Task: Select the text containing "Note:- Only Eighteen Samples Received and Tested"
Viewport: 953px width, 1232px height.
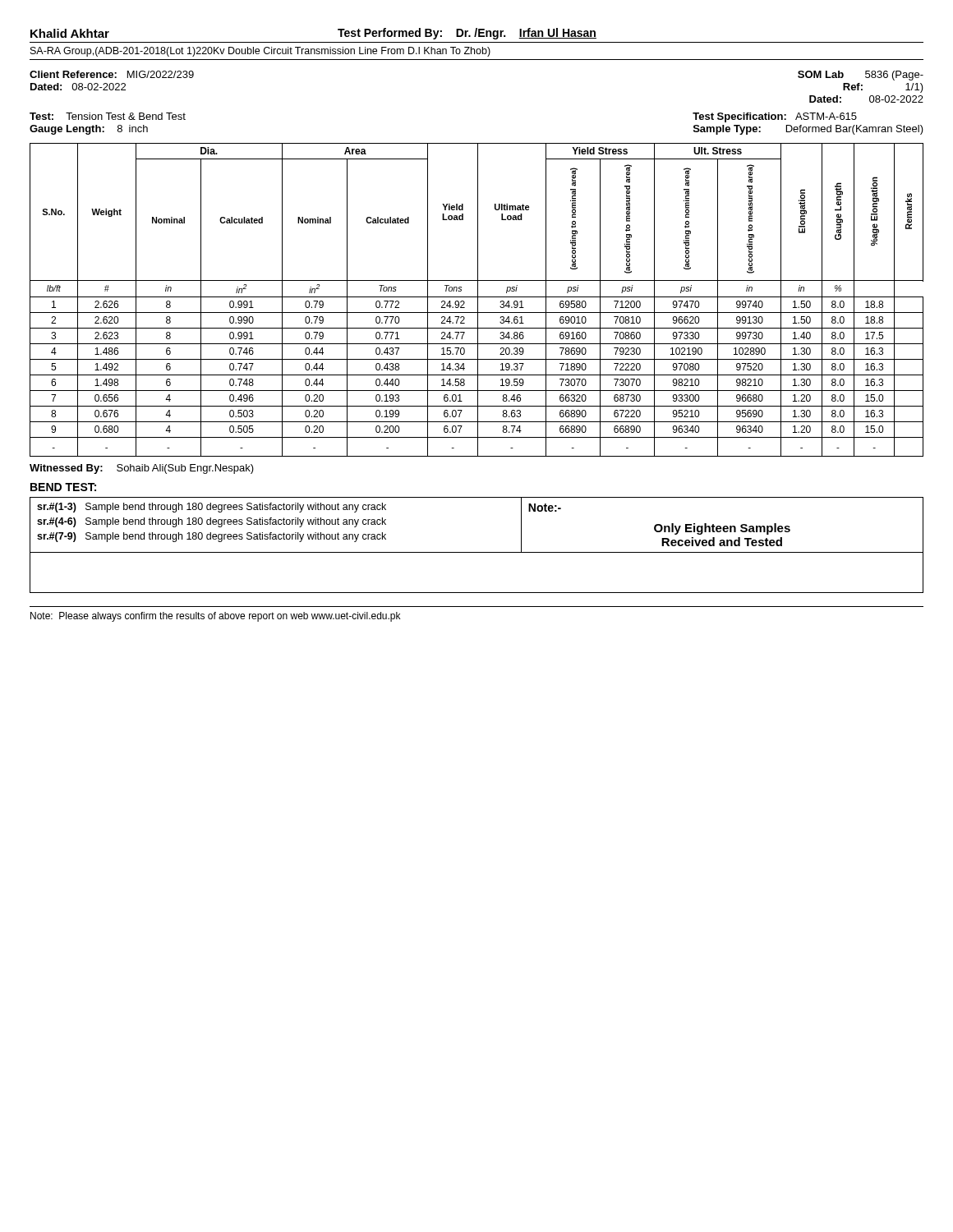Action: click(x=722, y=524)
